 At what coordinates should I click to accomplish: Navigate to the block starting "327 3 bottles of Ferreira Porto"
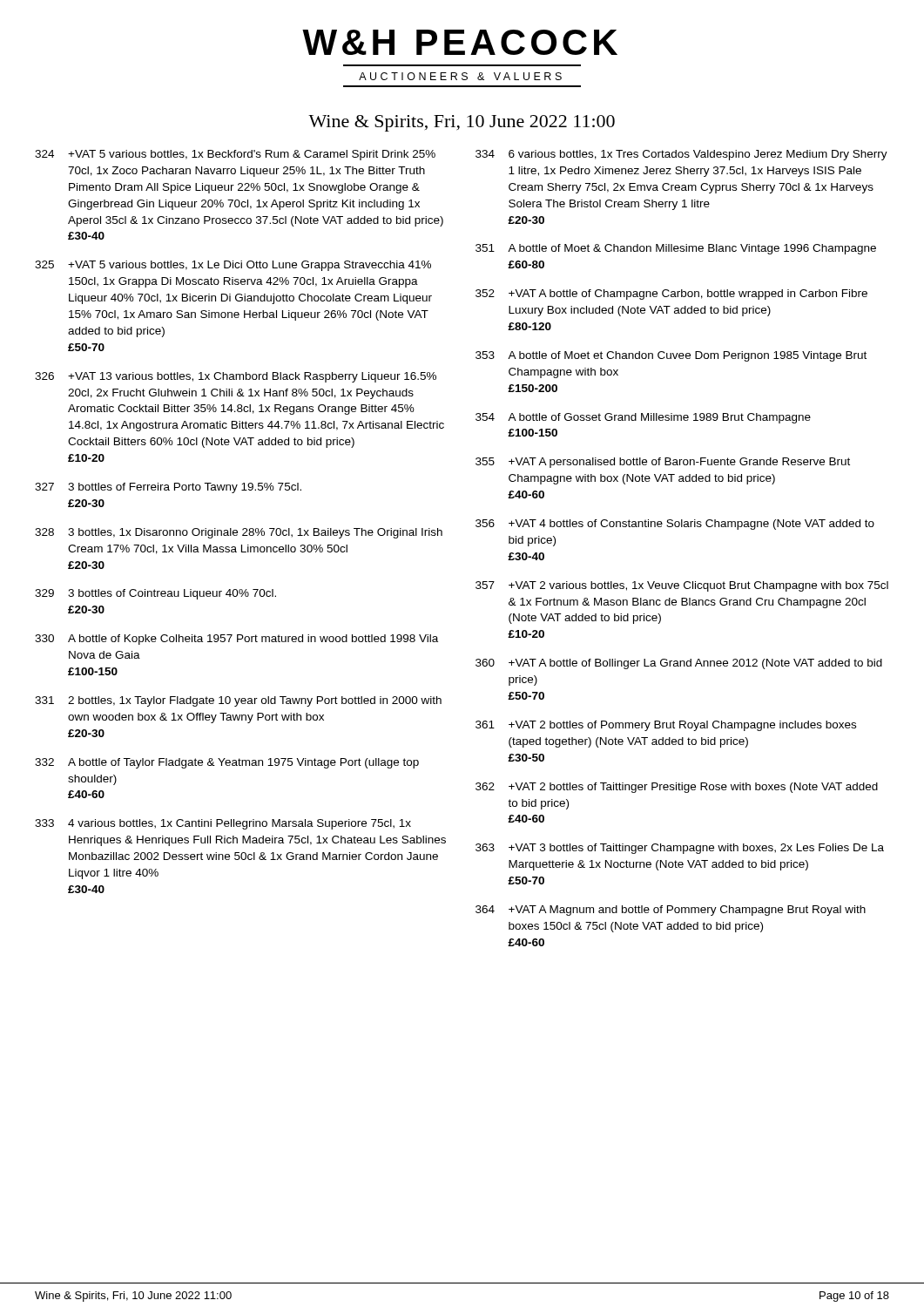click(169, 496)
